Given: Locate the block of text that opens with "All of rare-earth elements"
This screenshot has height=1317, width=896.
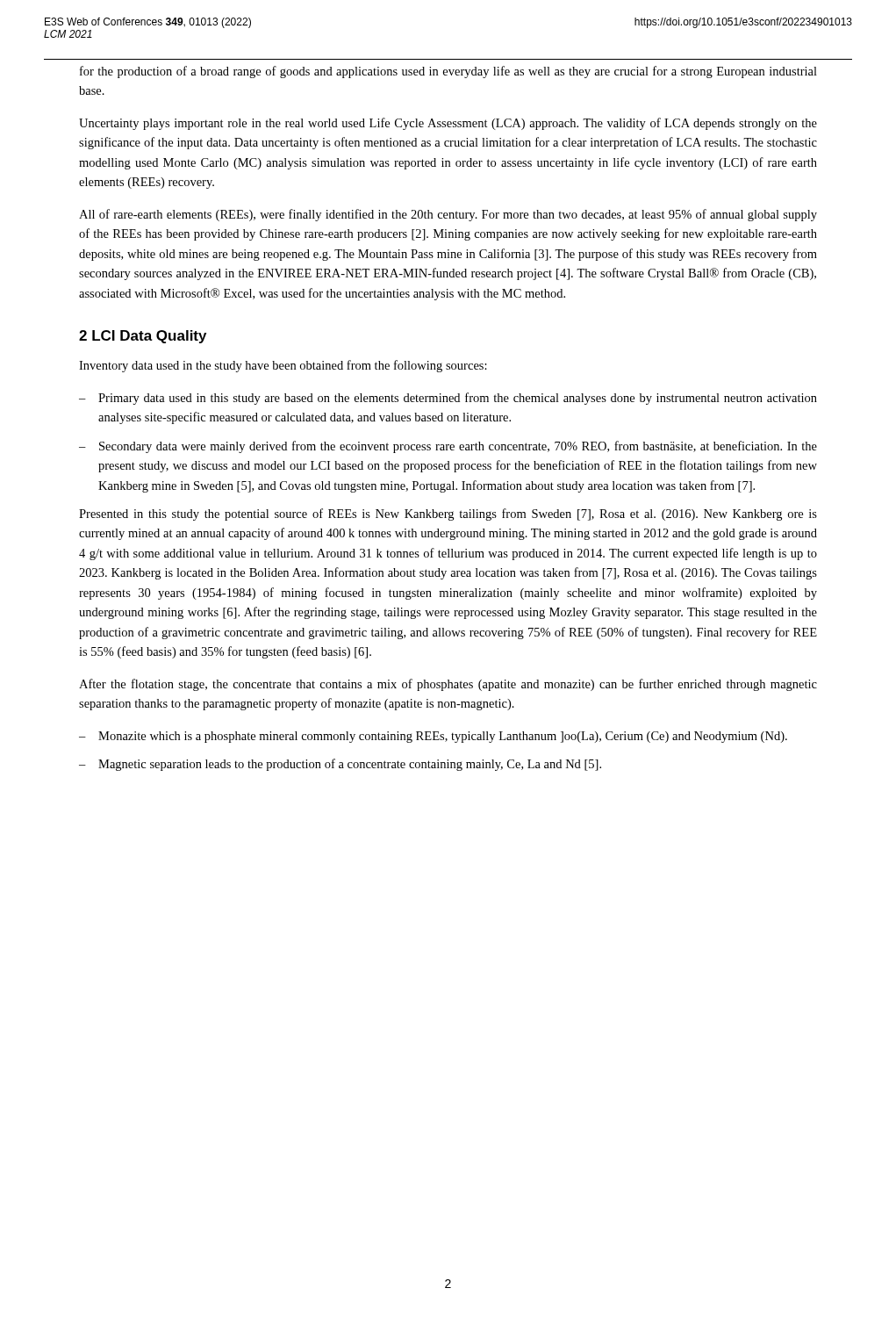Looking at the screenshot, I should [x=448, y=254].
